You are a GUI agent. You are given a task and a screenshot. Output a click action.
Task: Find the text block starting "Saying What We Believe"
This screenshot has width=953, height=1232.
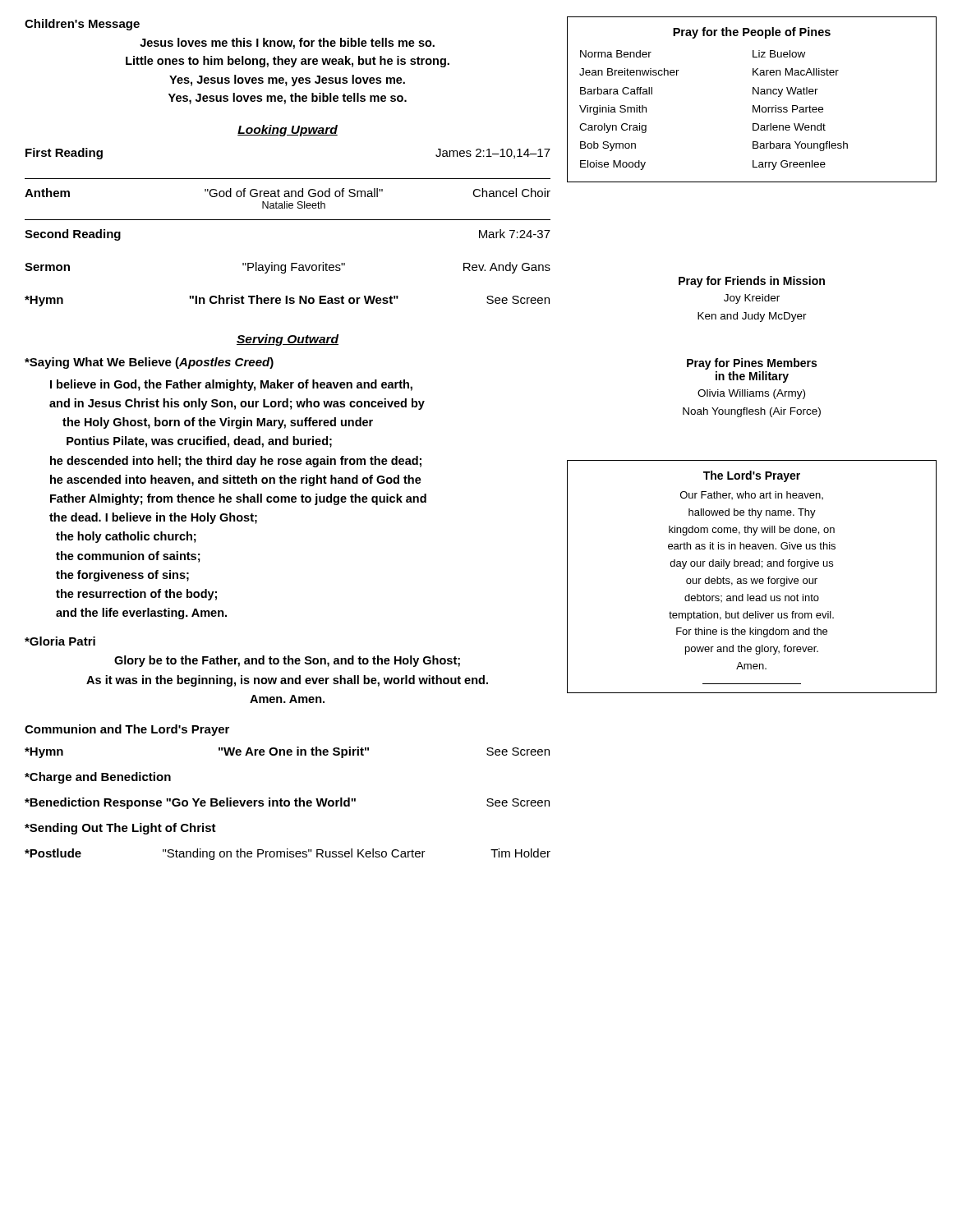tap(149, 362)
